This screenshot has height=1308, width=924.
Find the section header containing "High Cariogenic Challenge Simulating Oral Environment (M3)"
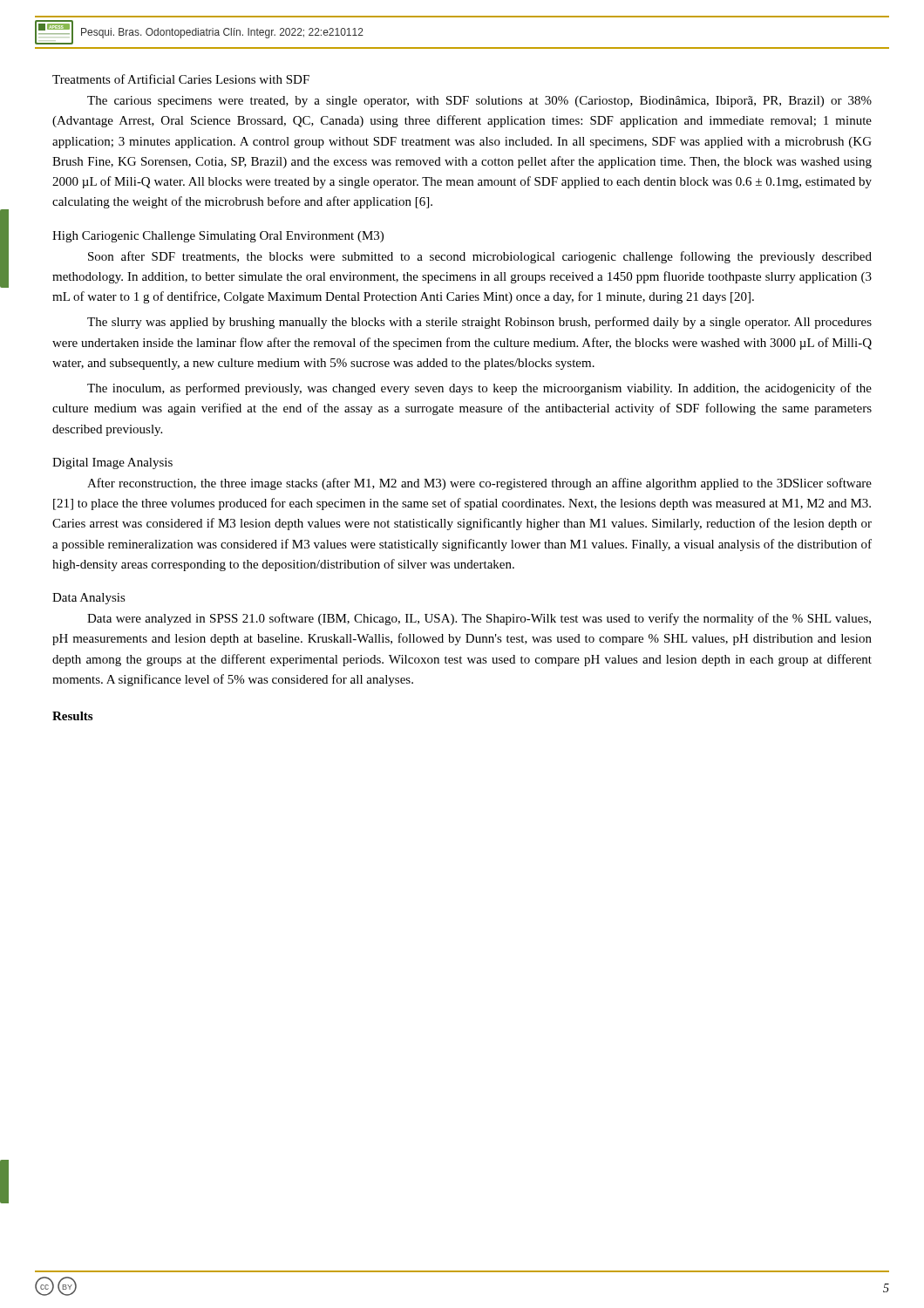[218, 235]
